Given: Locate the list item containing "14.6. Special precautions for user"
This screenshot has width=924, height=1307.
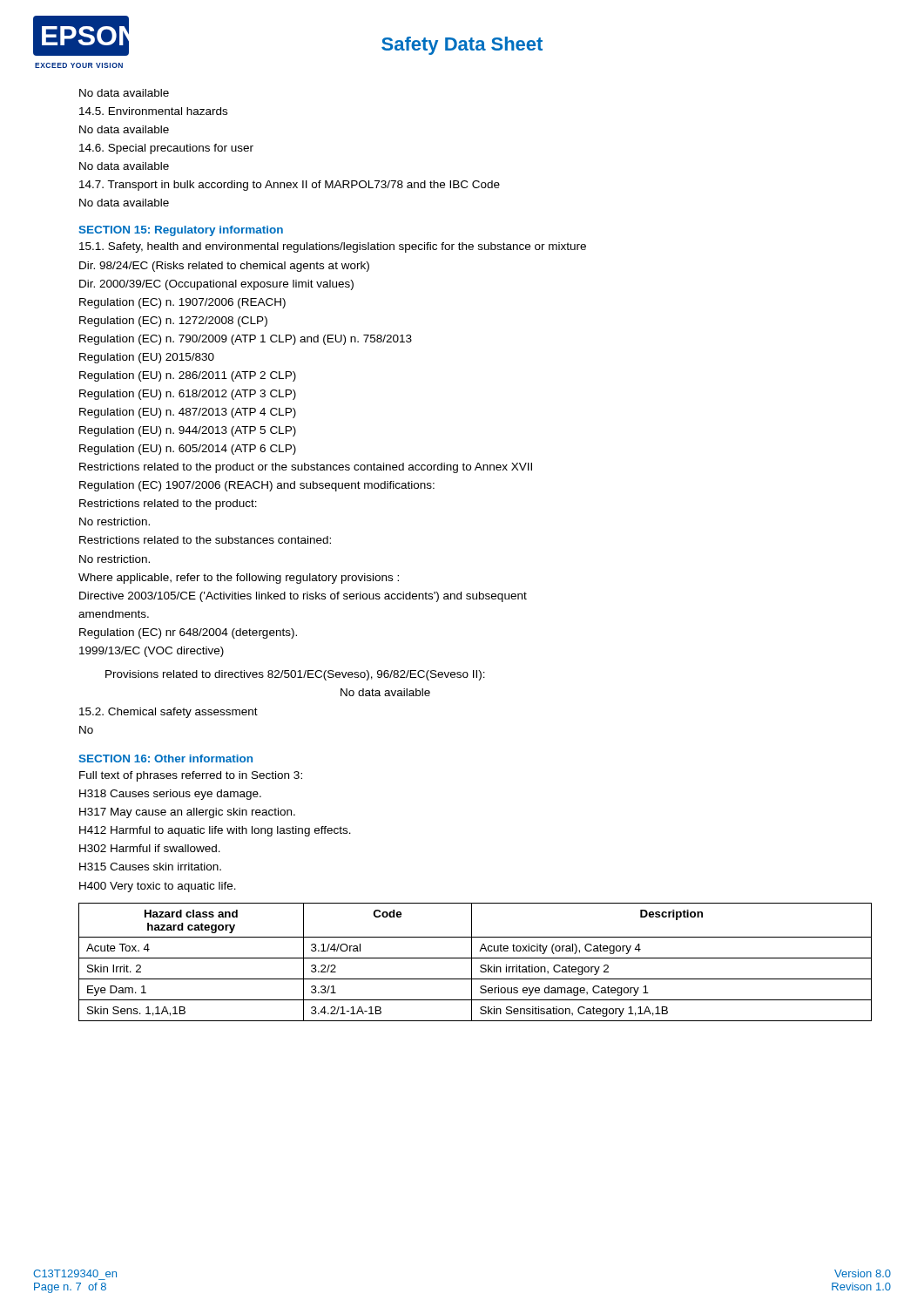Looking at the screenshot, I should [x=166, y=149].
